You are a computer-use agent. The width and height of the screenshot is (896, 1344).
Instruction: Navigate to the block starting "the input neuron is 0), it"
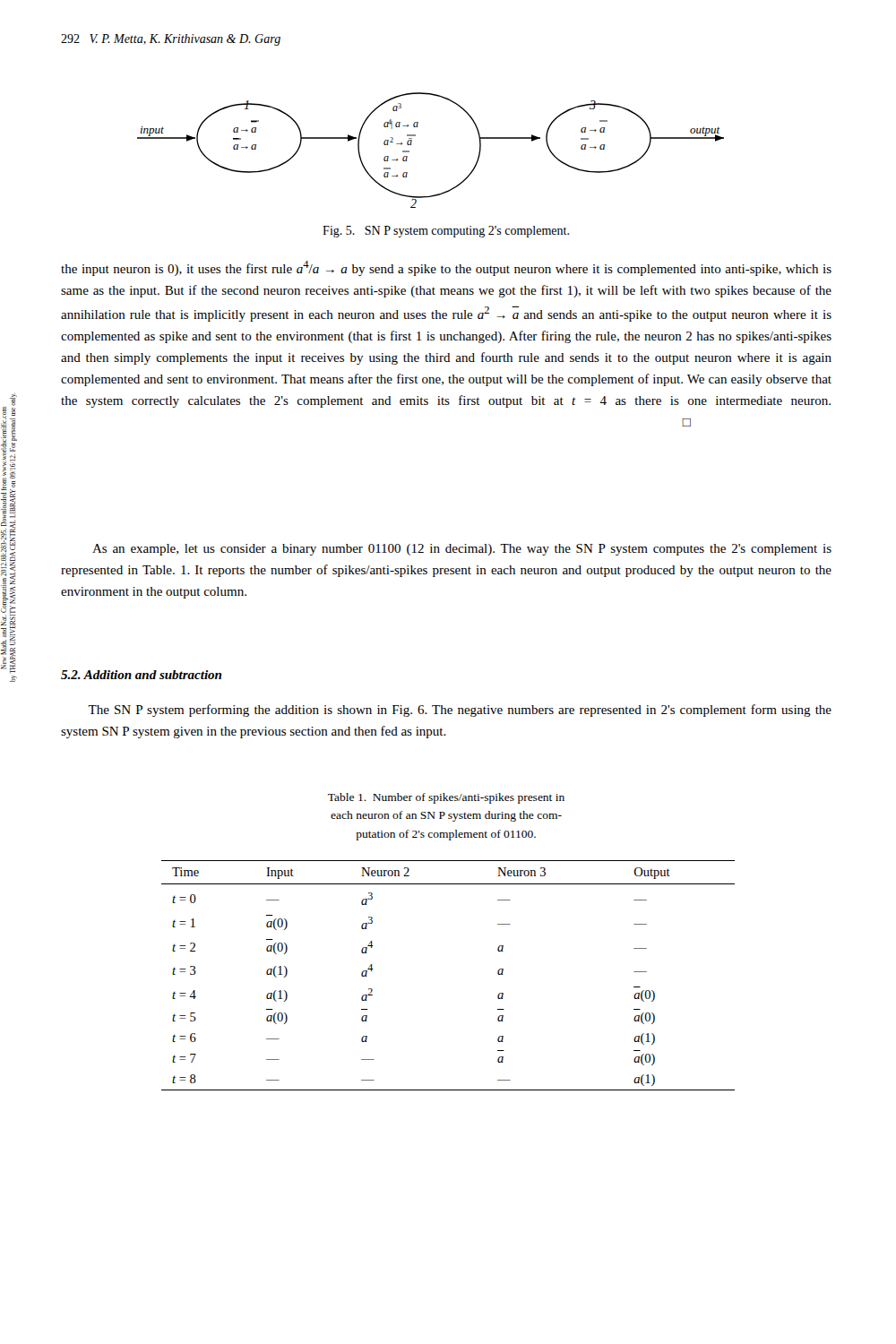click(x=446, y=344)
